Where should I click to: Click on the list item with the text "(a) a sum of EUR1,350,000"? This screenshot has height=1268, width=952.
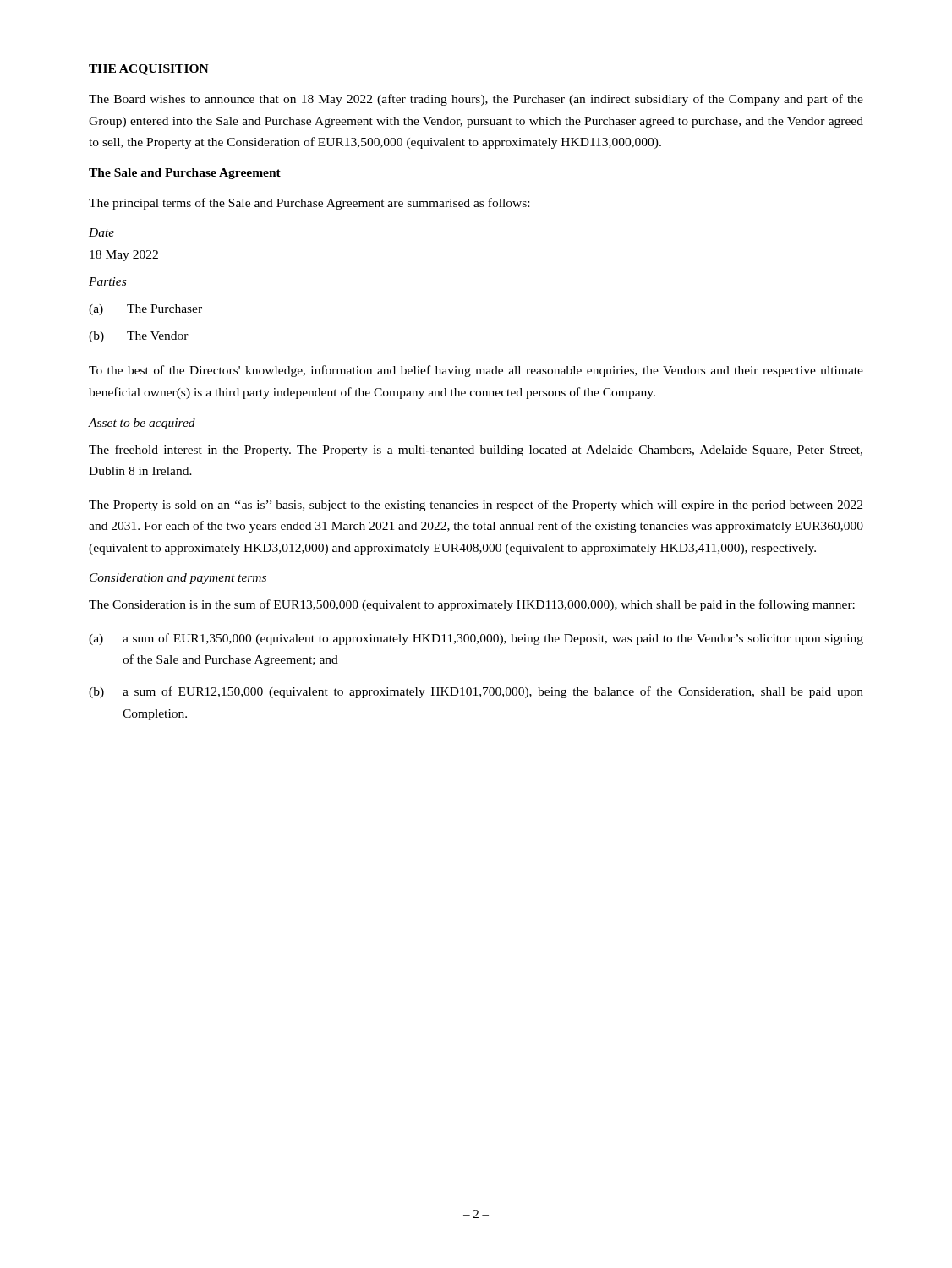pyautogui.click(x=476, y=649)
